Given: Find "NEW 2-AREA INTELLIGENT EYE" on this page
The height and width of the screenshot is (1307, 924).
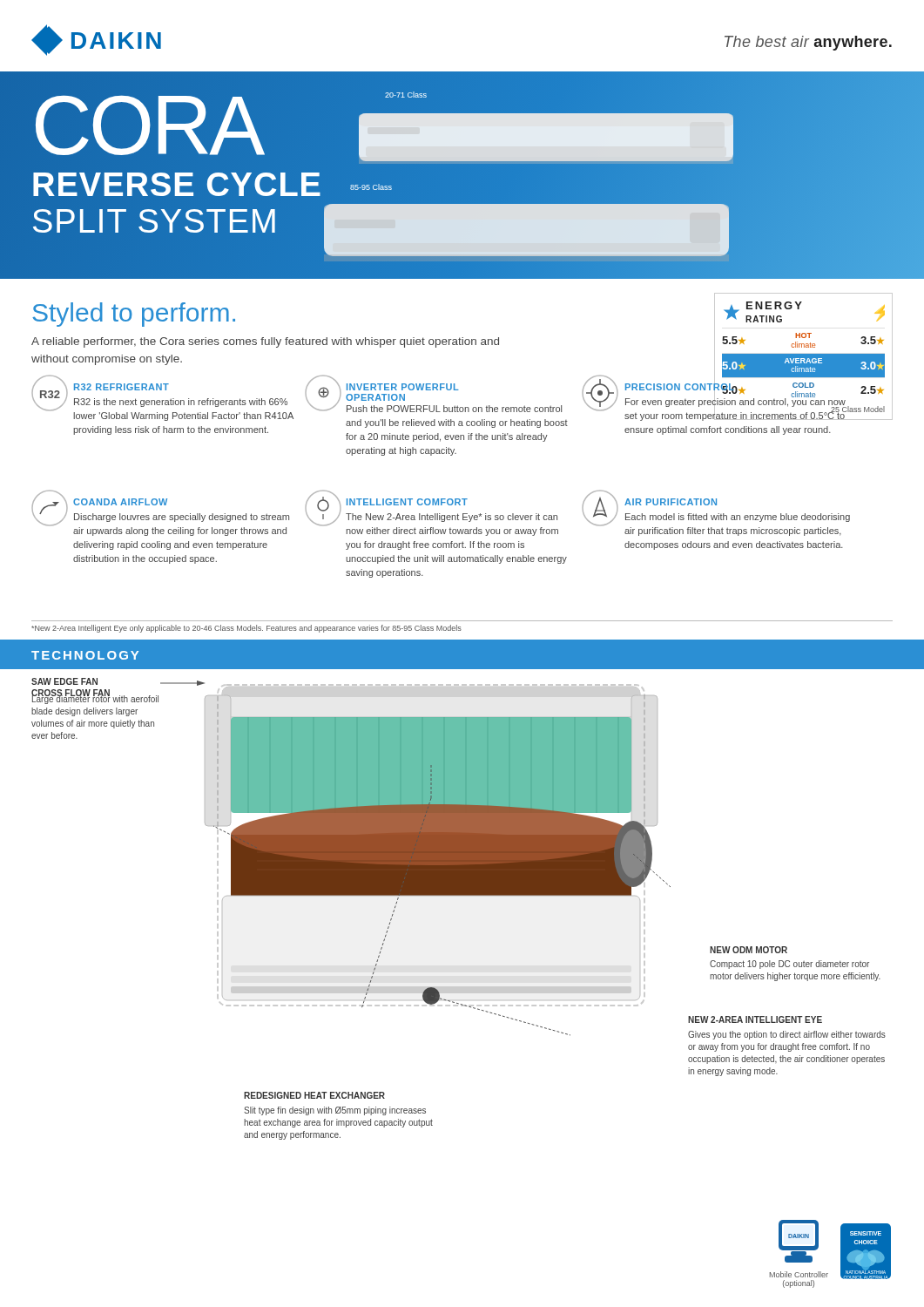Looking at the screenshot, I should click(755, 1020).
